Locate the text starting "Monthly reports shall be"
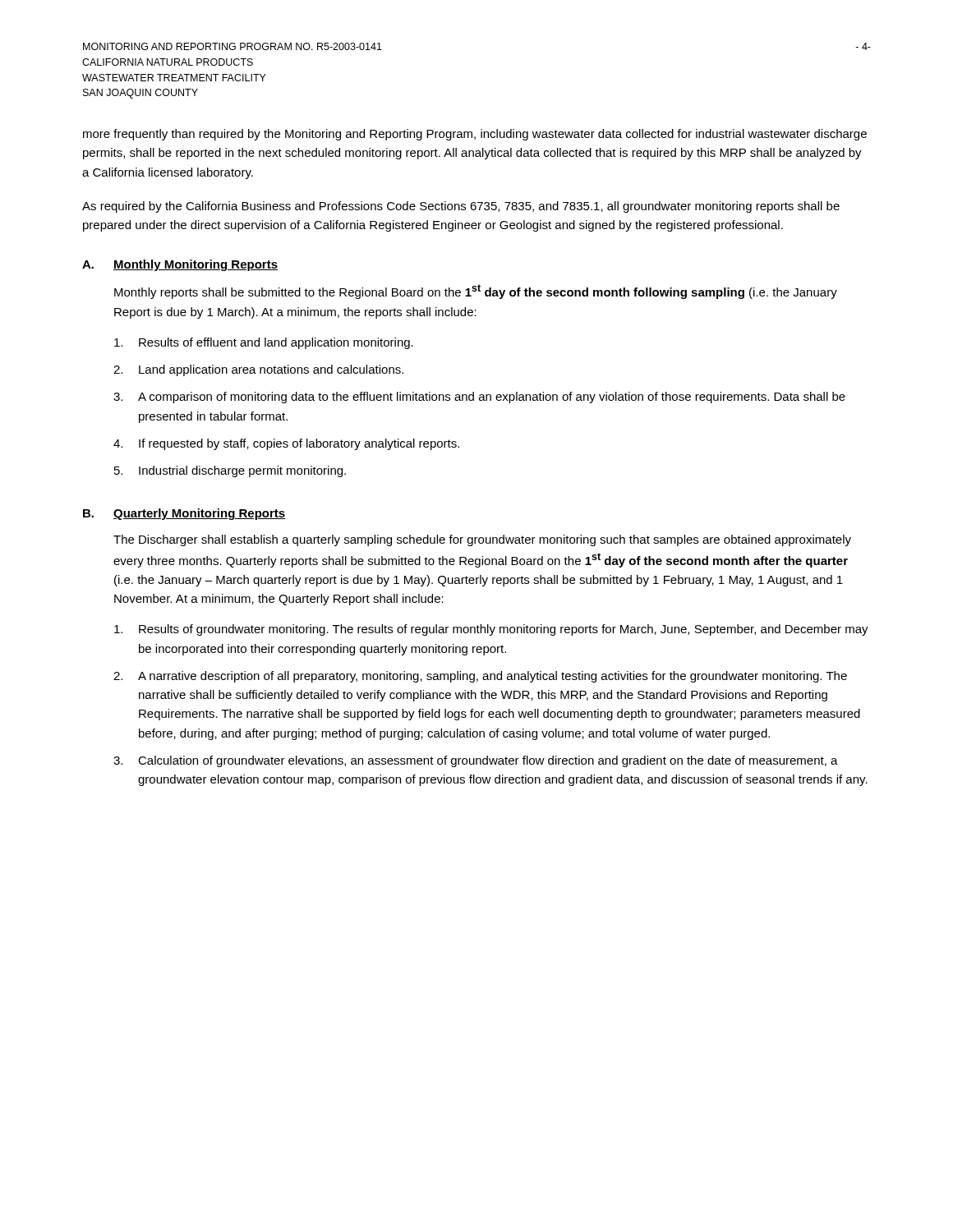Viewport: 953px width, 1232px height. 475,300
